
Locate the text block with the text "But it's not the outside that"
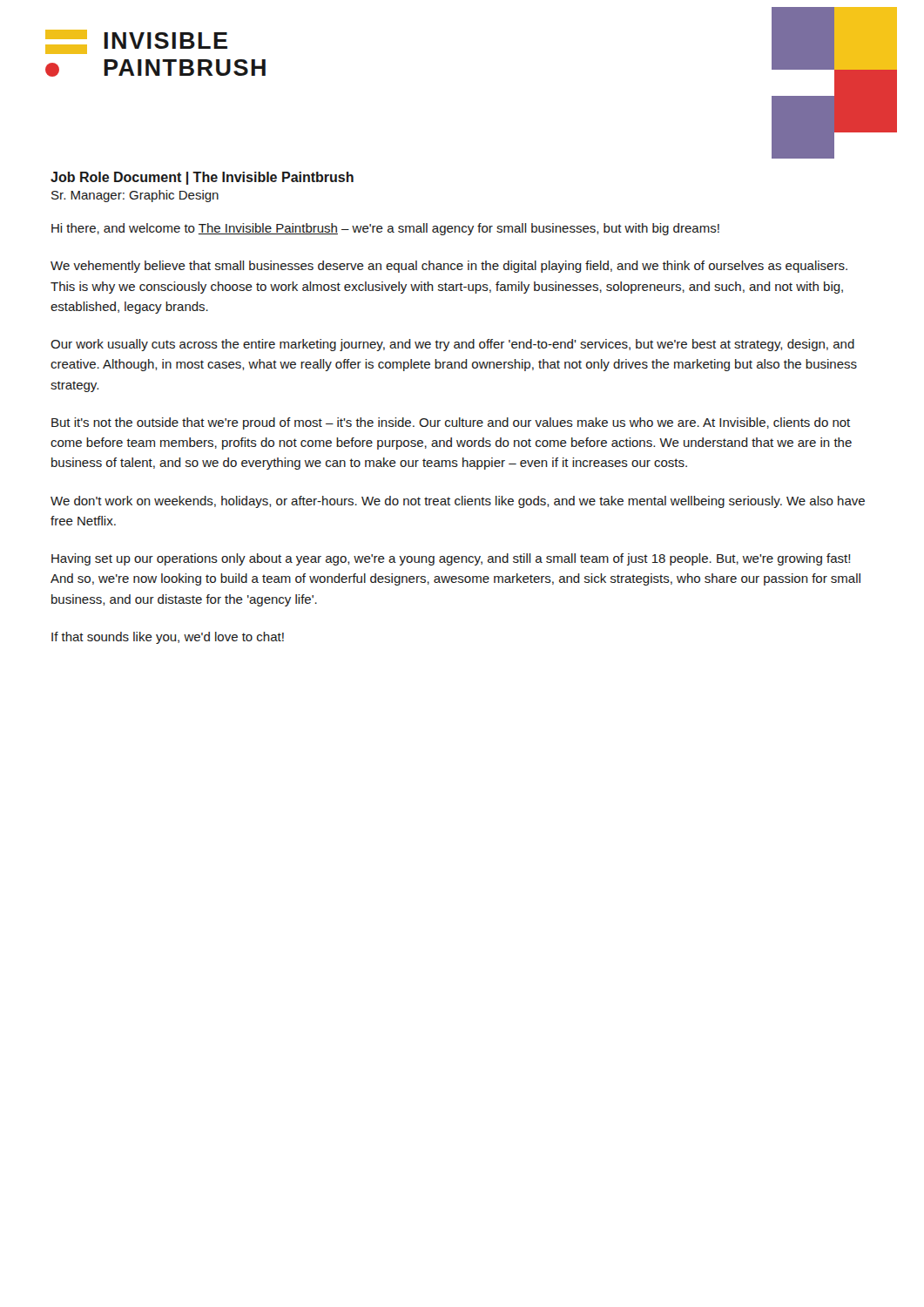point(451,442)
